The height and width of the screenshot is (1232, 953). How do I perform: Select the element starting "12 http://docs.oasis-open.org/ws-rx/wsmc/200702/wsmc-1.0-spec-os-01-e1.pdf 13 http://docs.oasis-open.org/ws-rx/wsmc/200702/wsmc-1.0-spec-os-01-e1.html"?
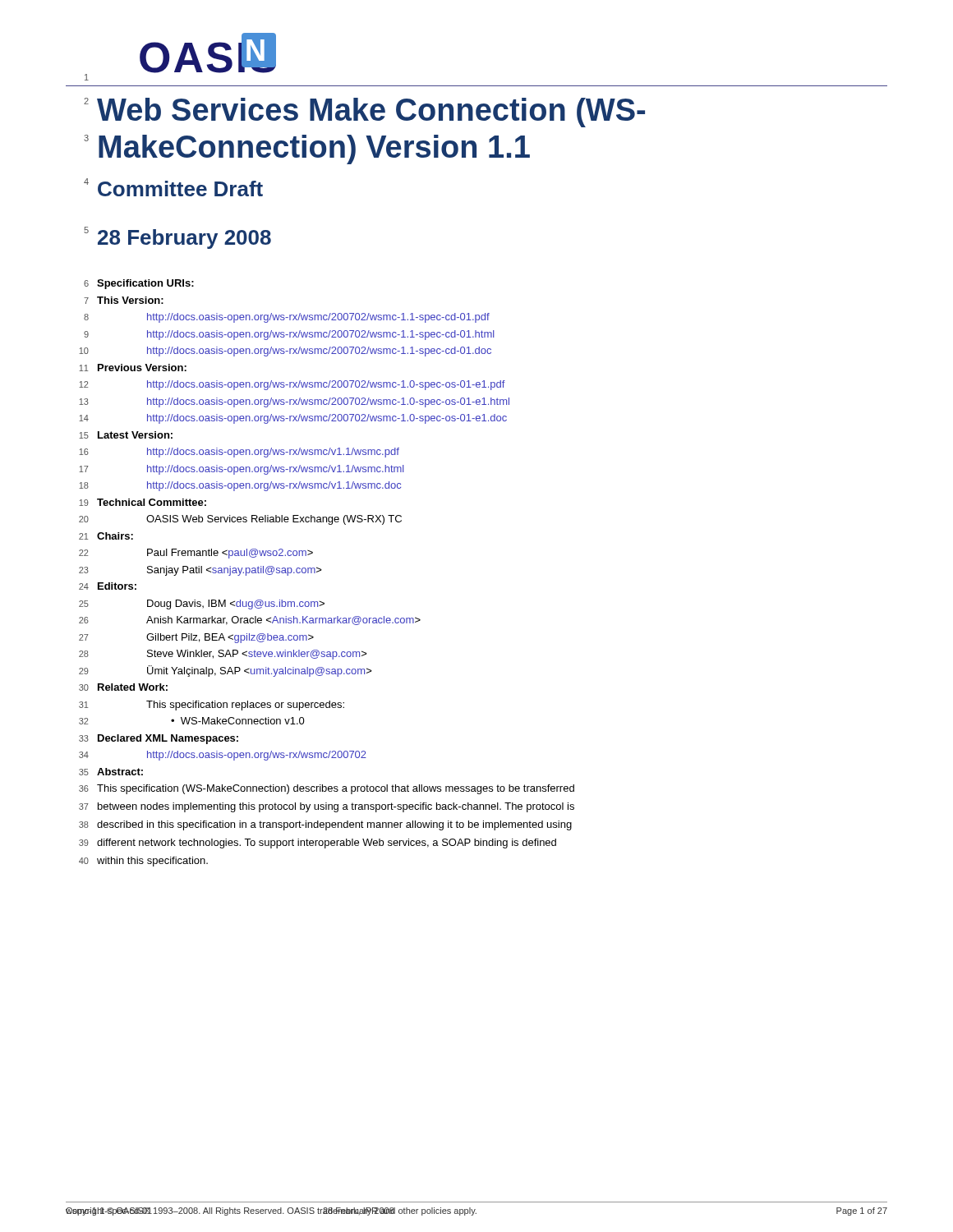coord(476,401)
